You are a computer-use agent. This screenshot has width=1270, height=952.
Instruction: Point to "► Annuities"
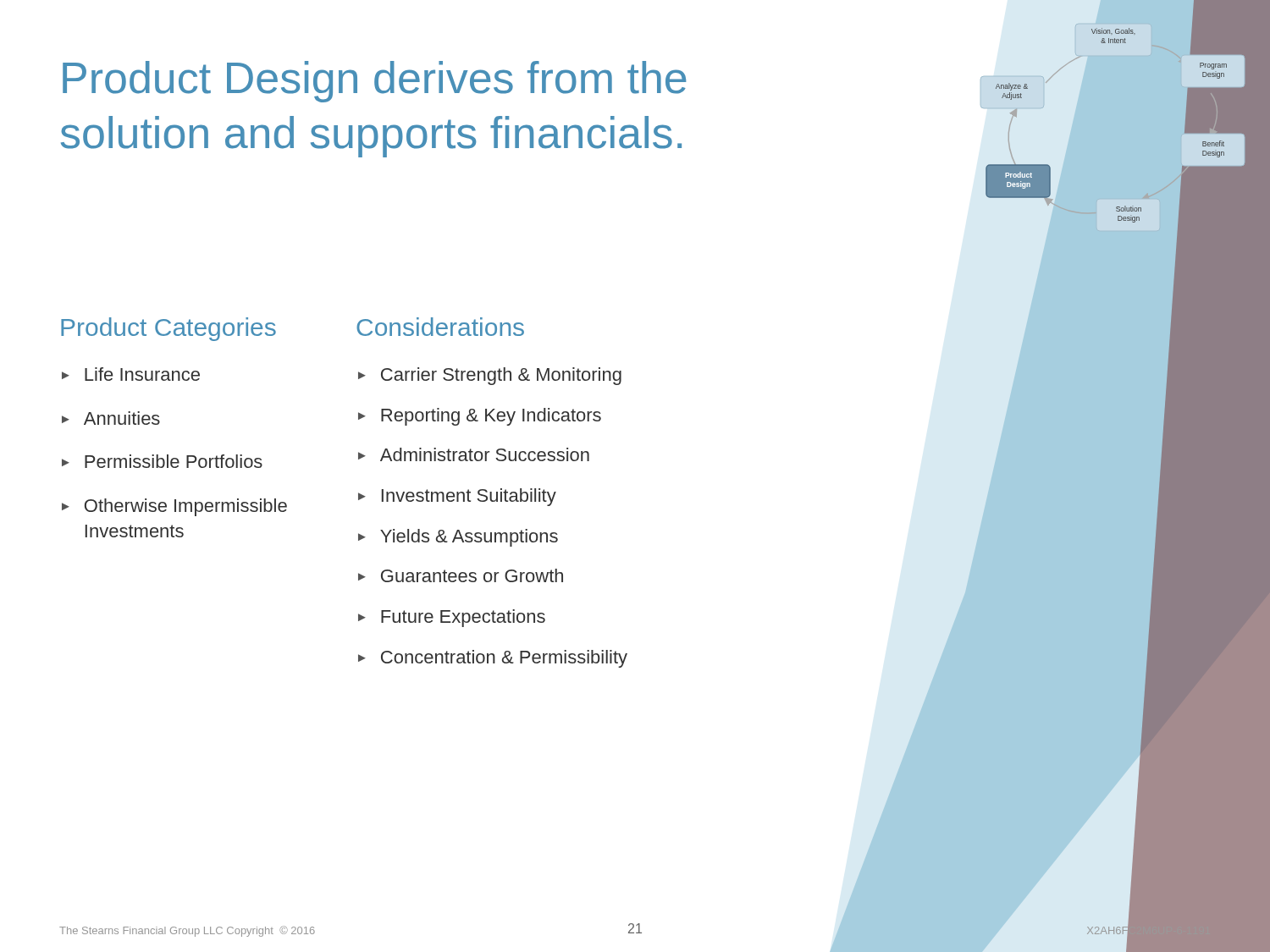pos(110,418)
